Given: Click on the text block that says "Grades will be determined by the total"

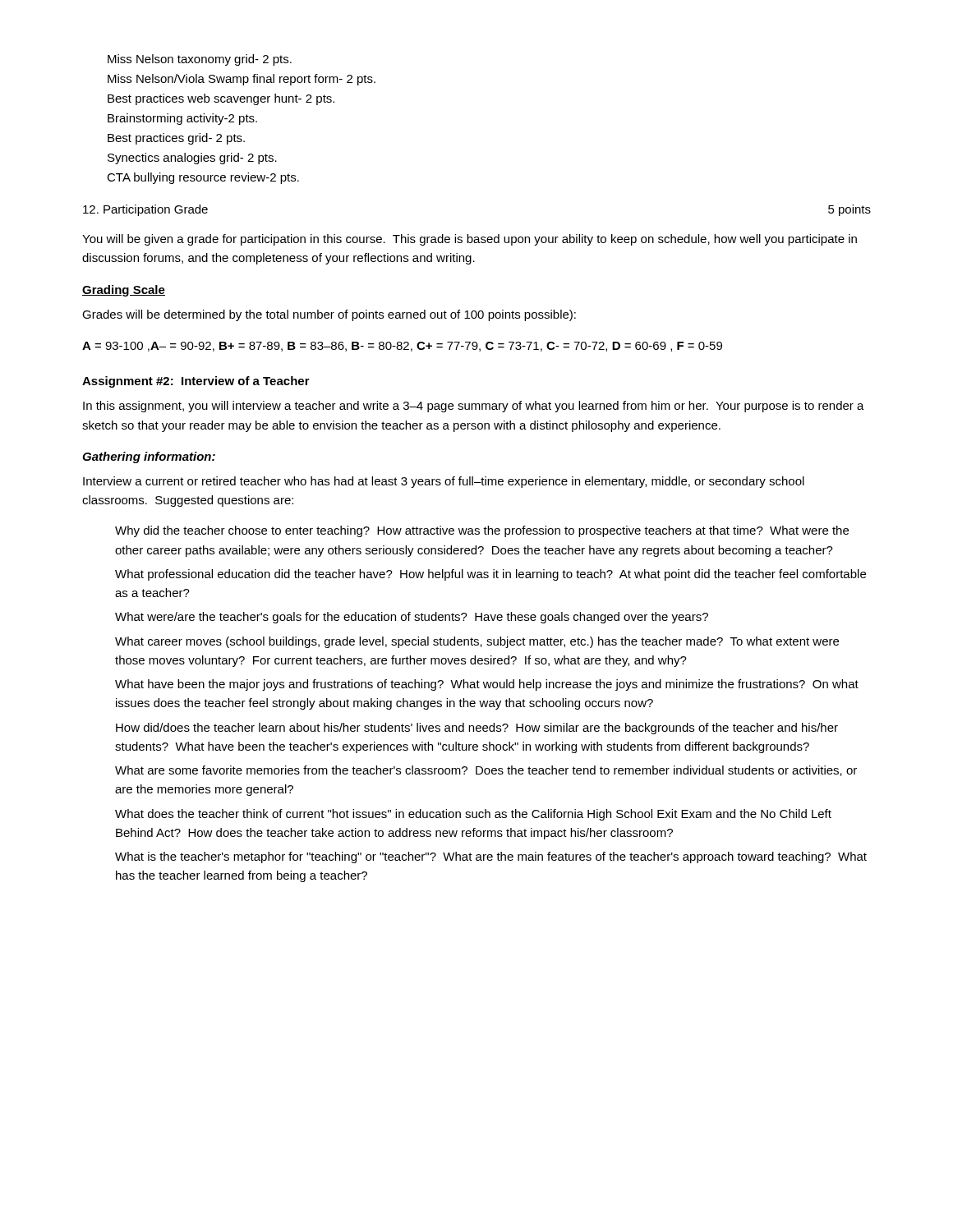Looking at the screenshot, I should 329,314.
